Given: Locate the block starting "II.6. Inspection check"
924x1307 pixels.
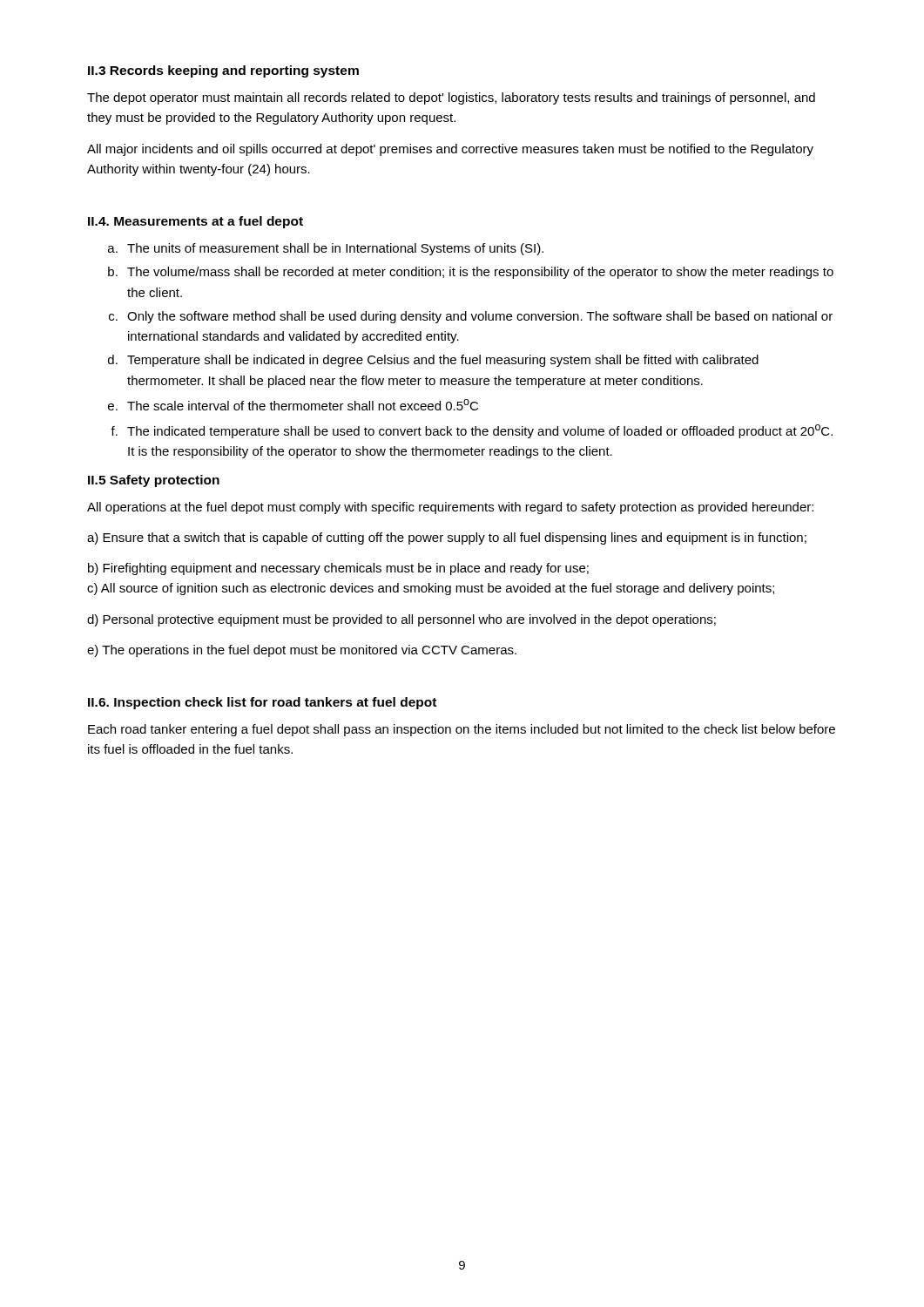Looking at the screenshot, I should 262,702.
